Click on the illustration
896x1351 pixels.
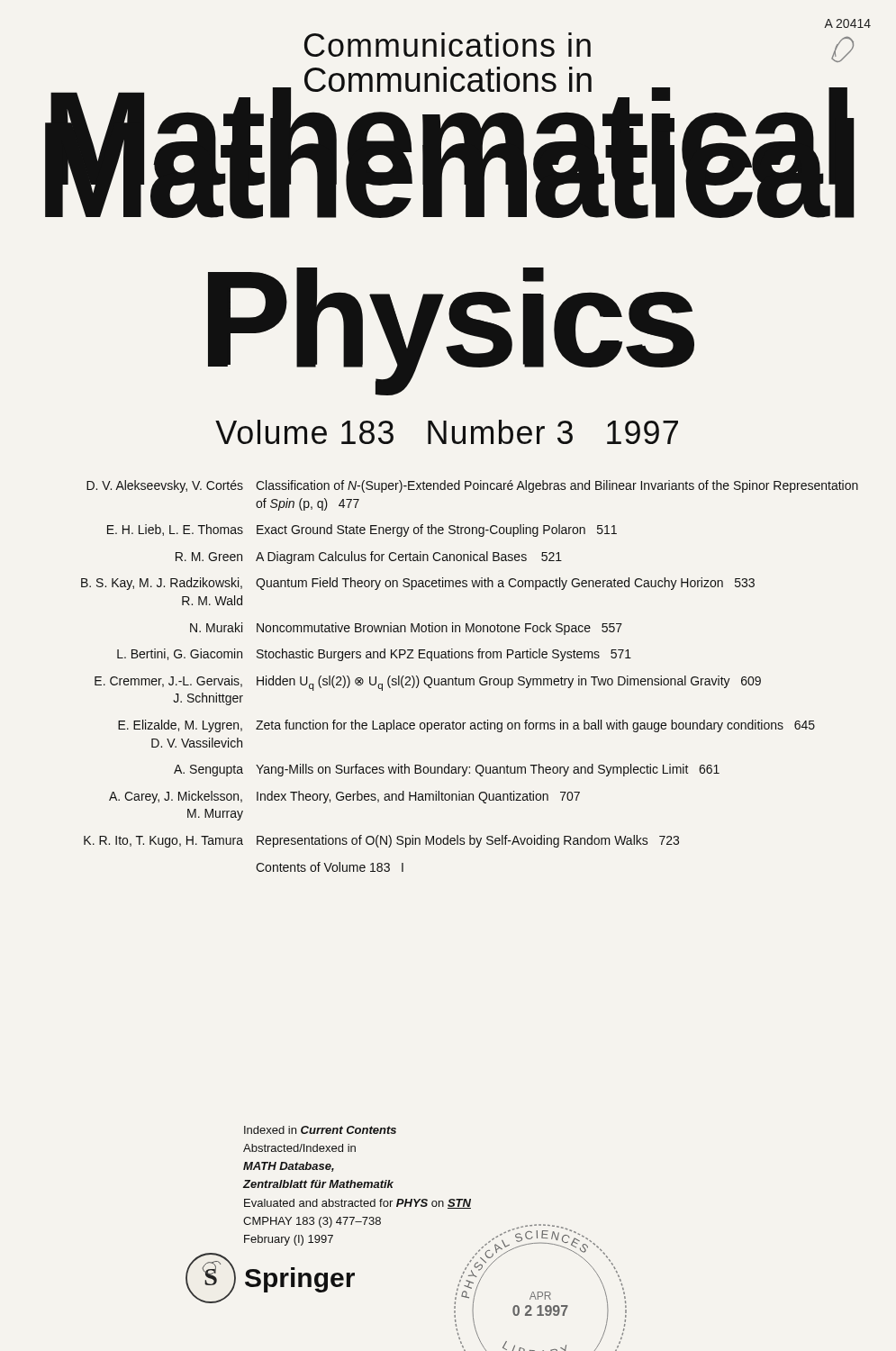point(540,1286)
